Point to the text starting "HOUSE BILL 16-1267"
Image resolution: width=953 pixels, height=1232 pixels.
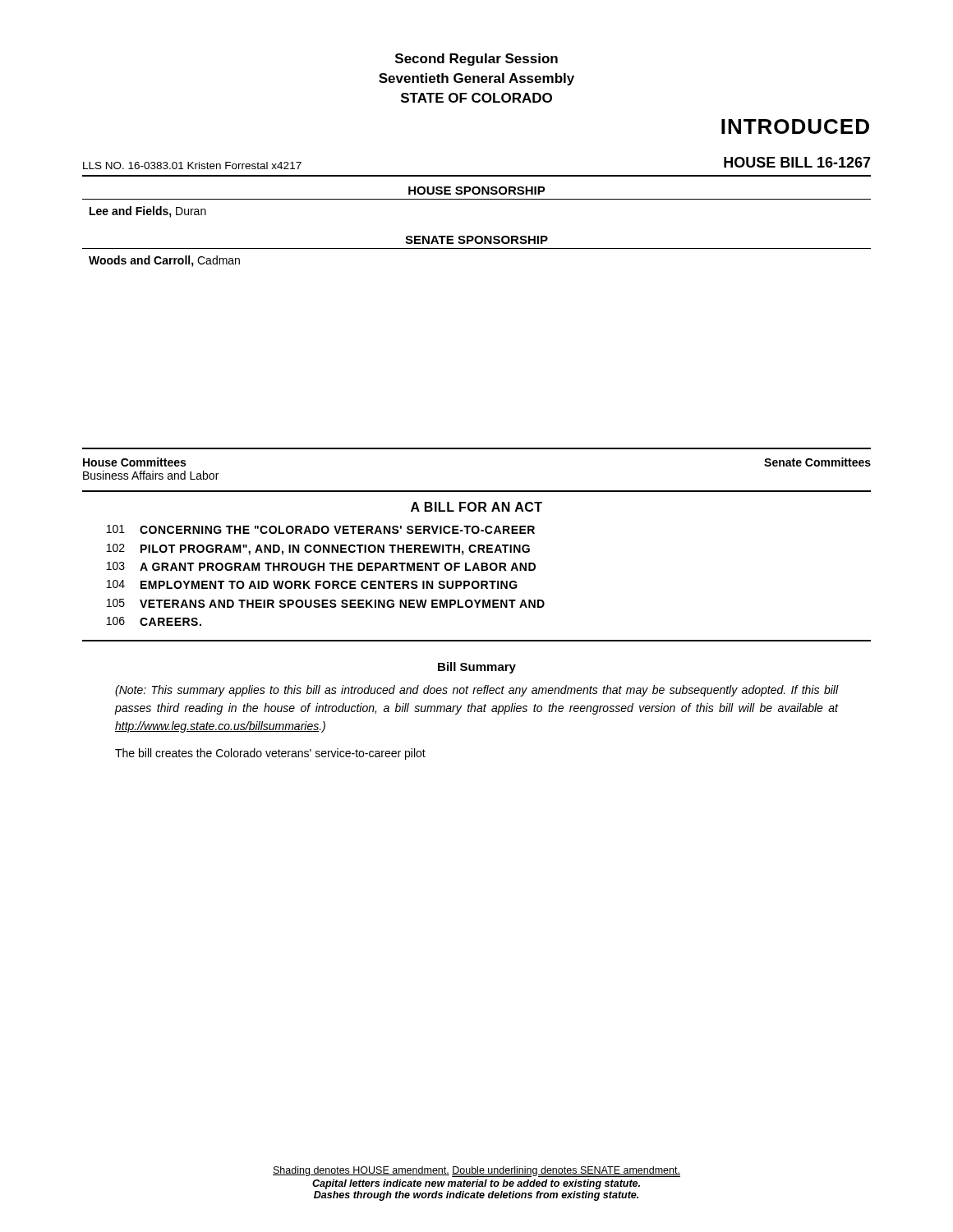[x=797, y=163]
